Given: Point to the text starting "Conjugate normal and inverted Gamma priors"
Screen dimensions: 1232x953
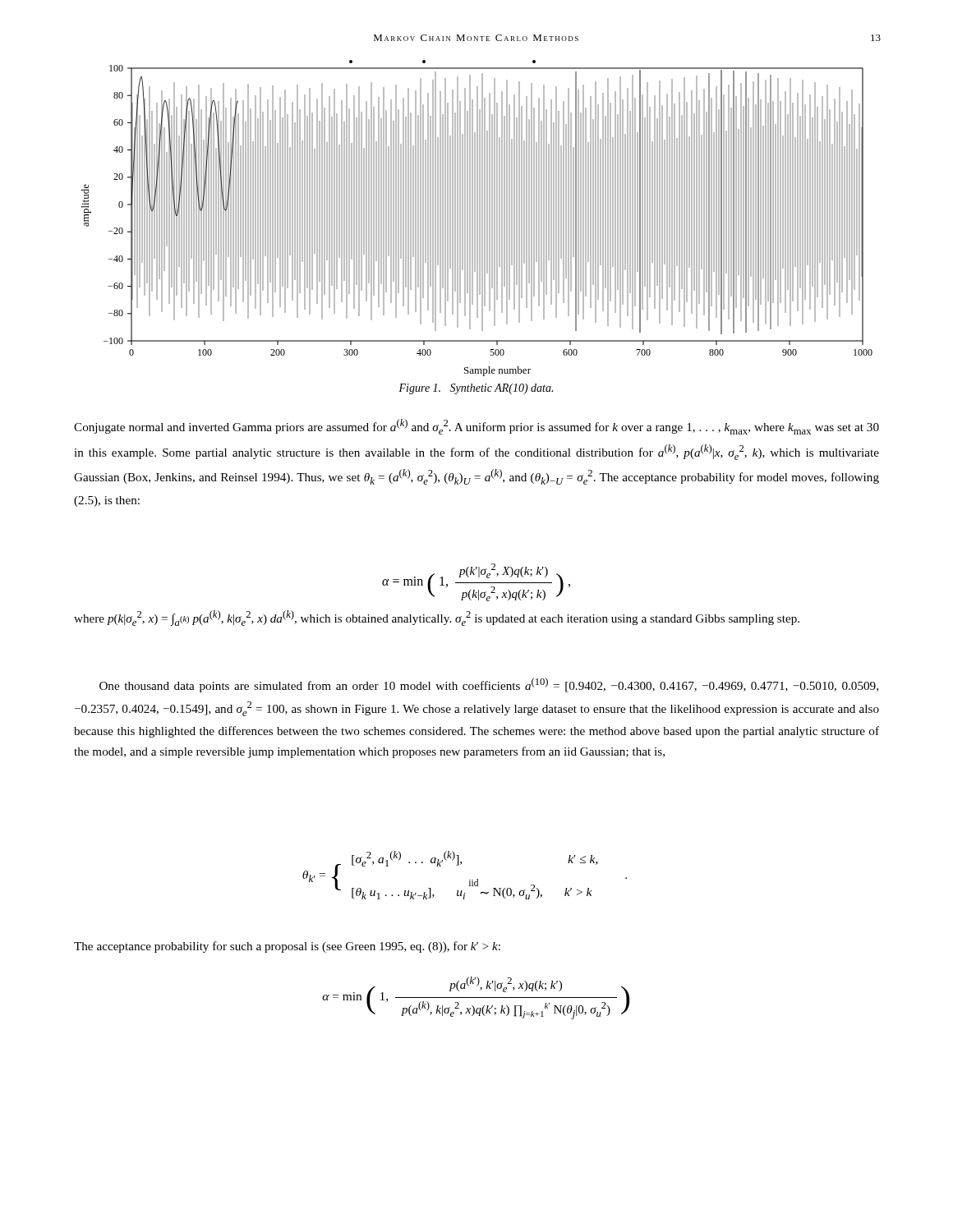Looking at the screenshot, I should (476, 462).
